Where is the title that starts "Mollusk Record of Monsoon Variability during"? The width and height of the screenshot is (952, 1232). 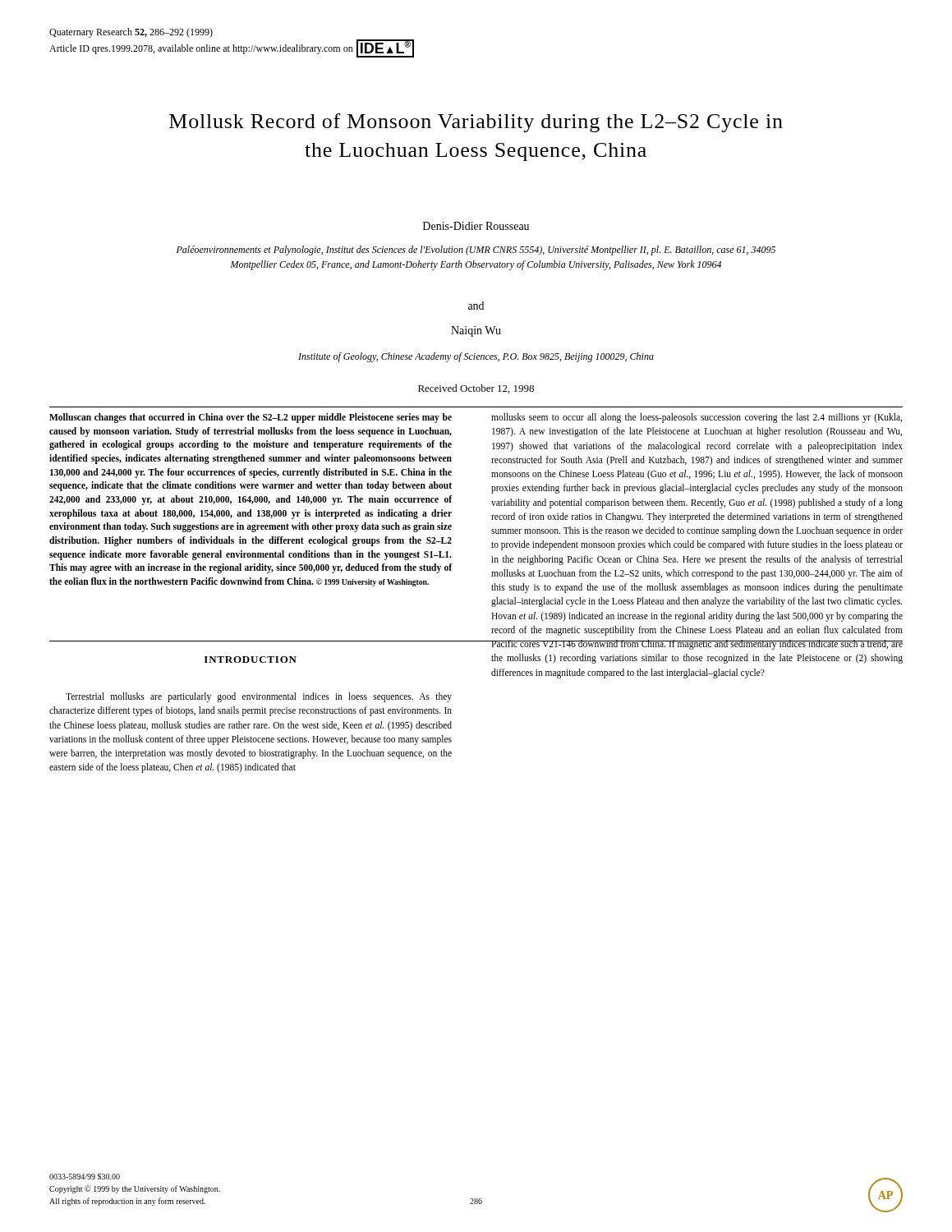pyautogui.click(x=476, y=136)
